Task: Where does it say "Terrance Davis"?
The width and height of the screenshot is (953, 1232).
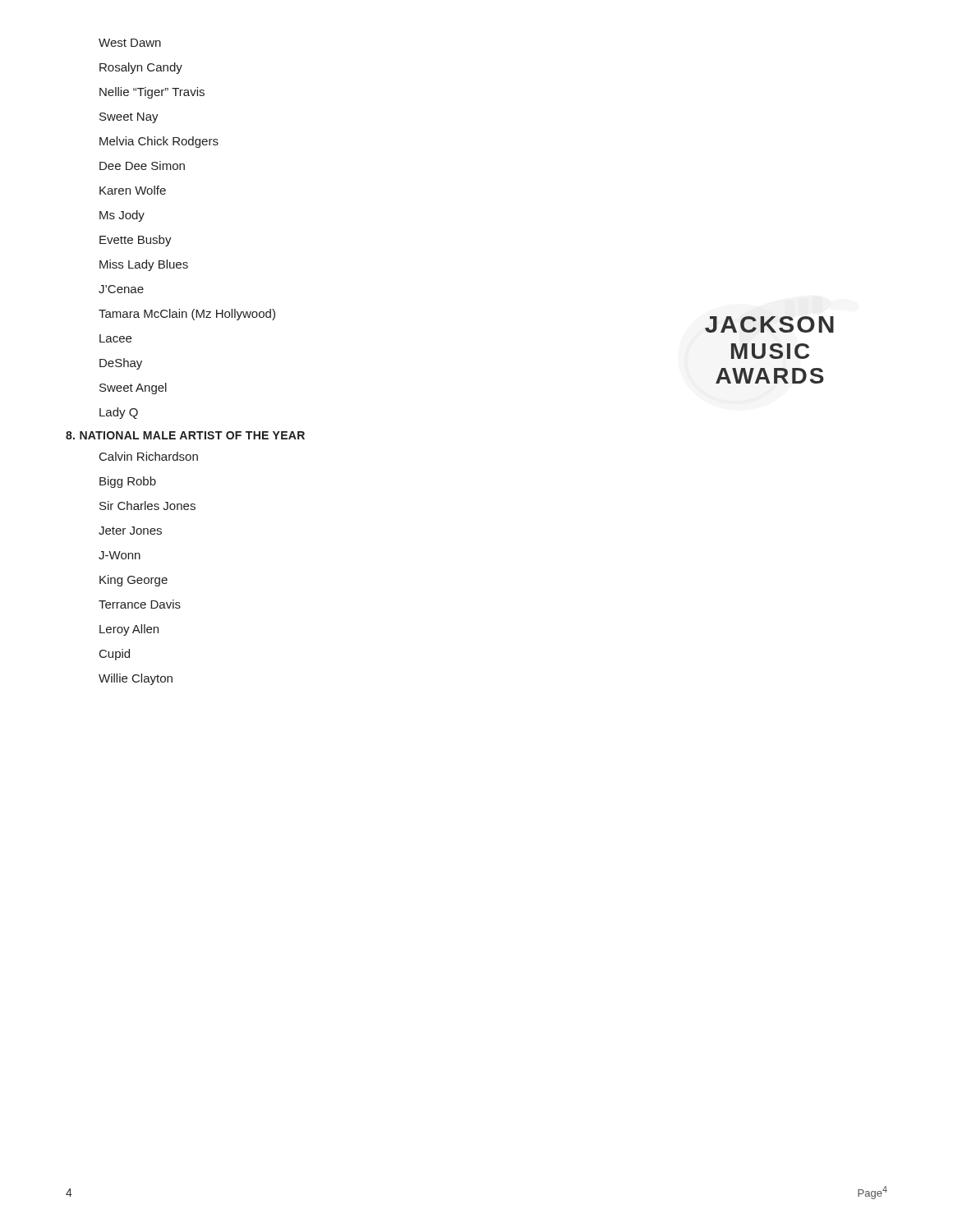Action: [x=140, y=604]
